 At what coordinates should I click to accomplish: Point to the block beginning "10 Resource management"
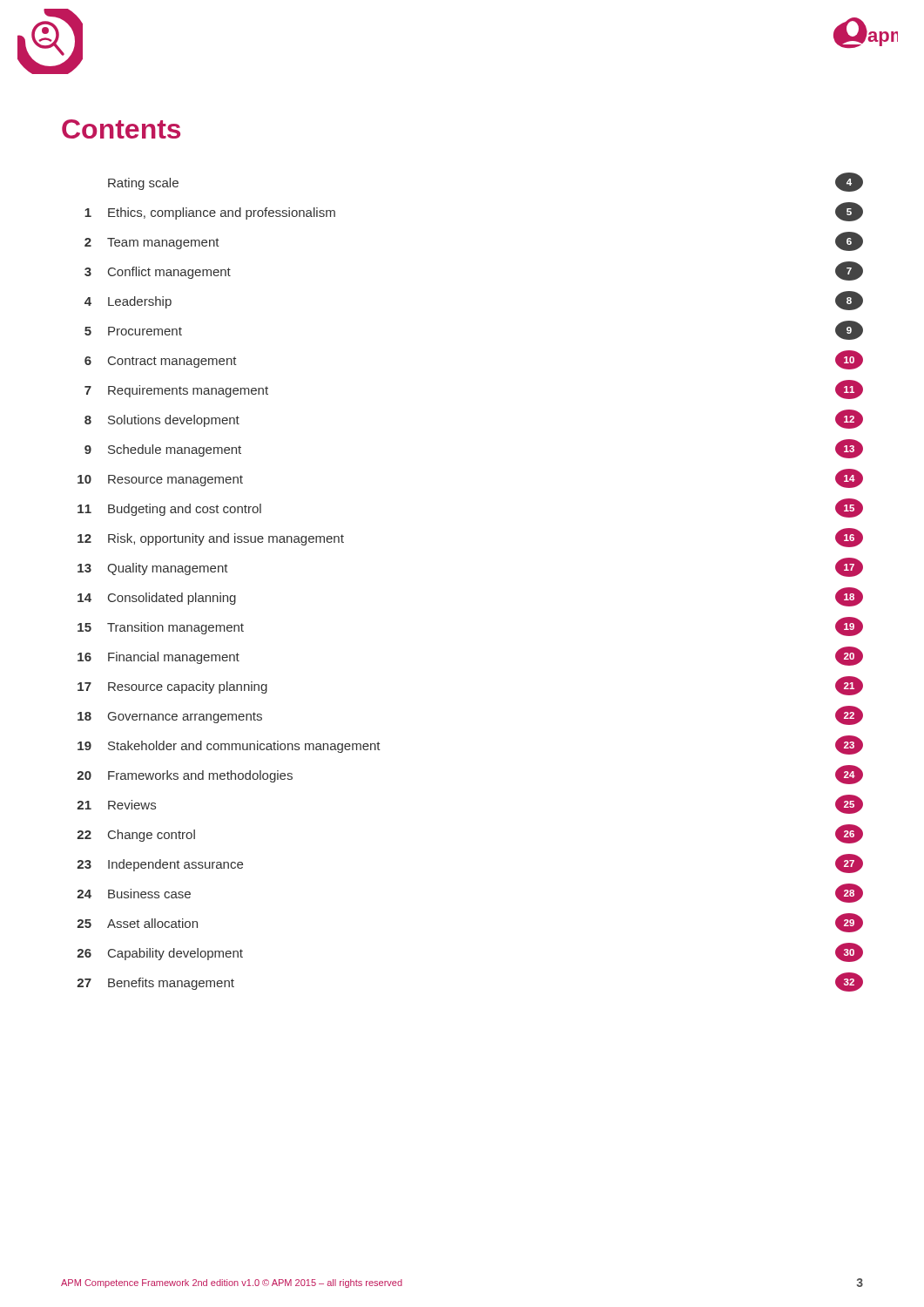[x=200, y=479]
